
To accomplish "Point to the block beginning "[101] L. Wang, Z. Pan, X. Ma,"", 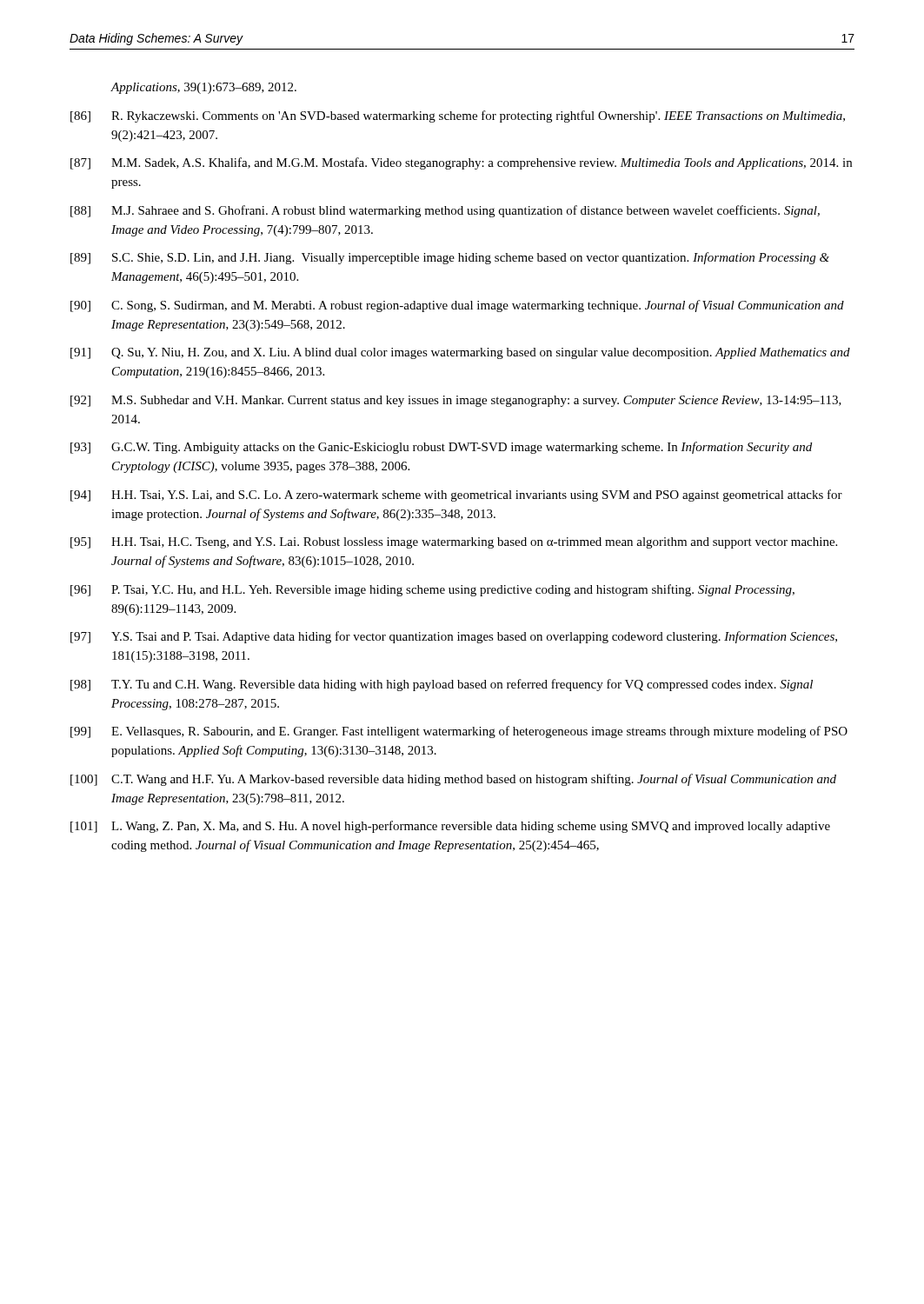I will coord(462,836).
